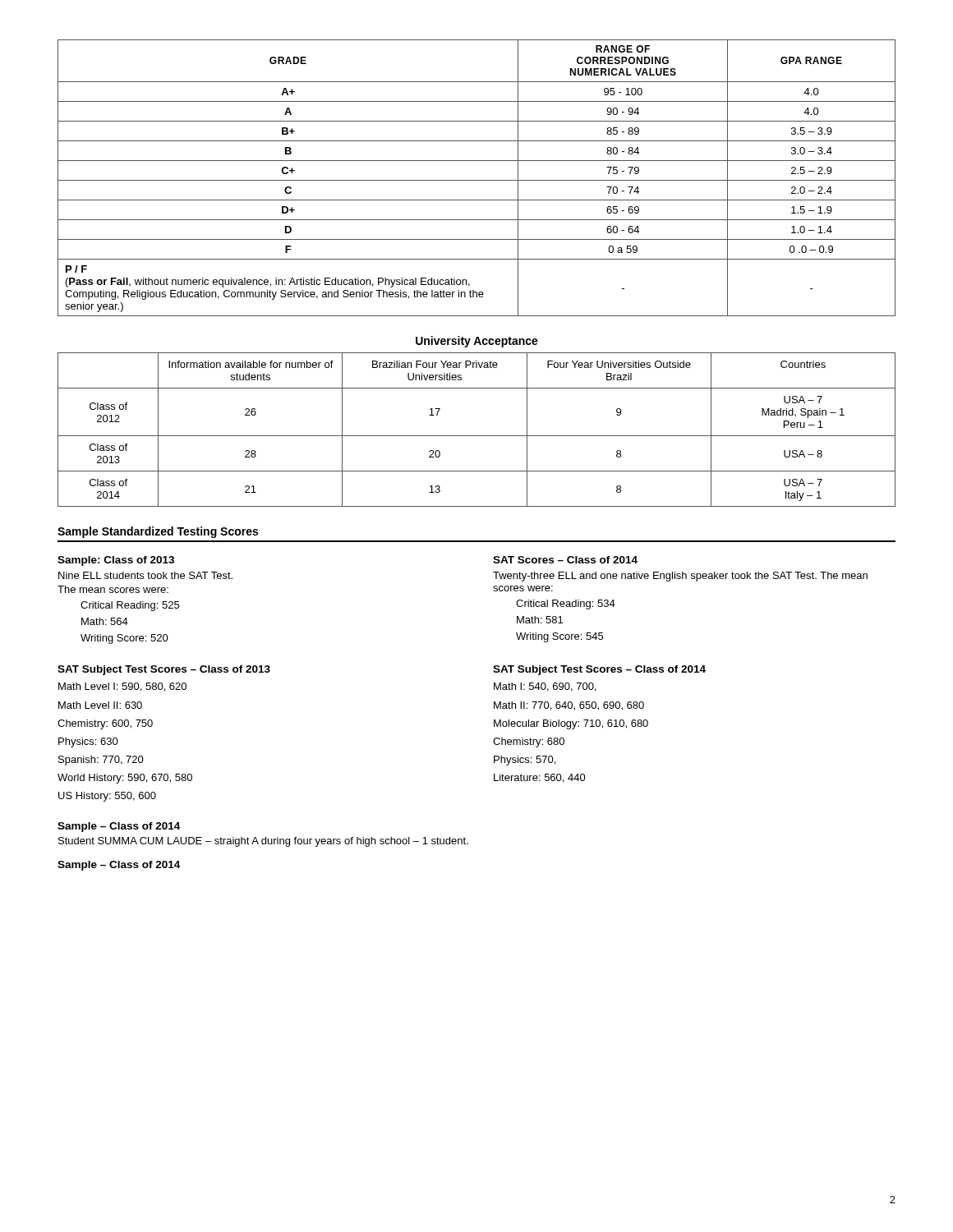Locate the text starting "Sample: Class of"

click(116, 561)
